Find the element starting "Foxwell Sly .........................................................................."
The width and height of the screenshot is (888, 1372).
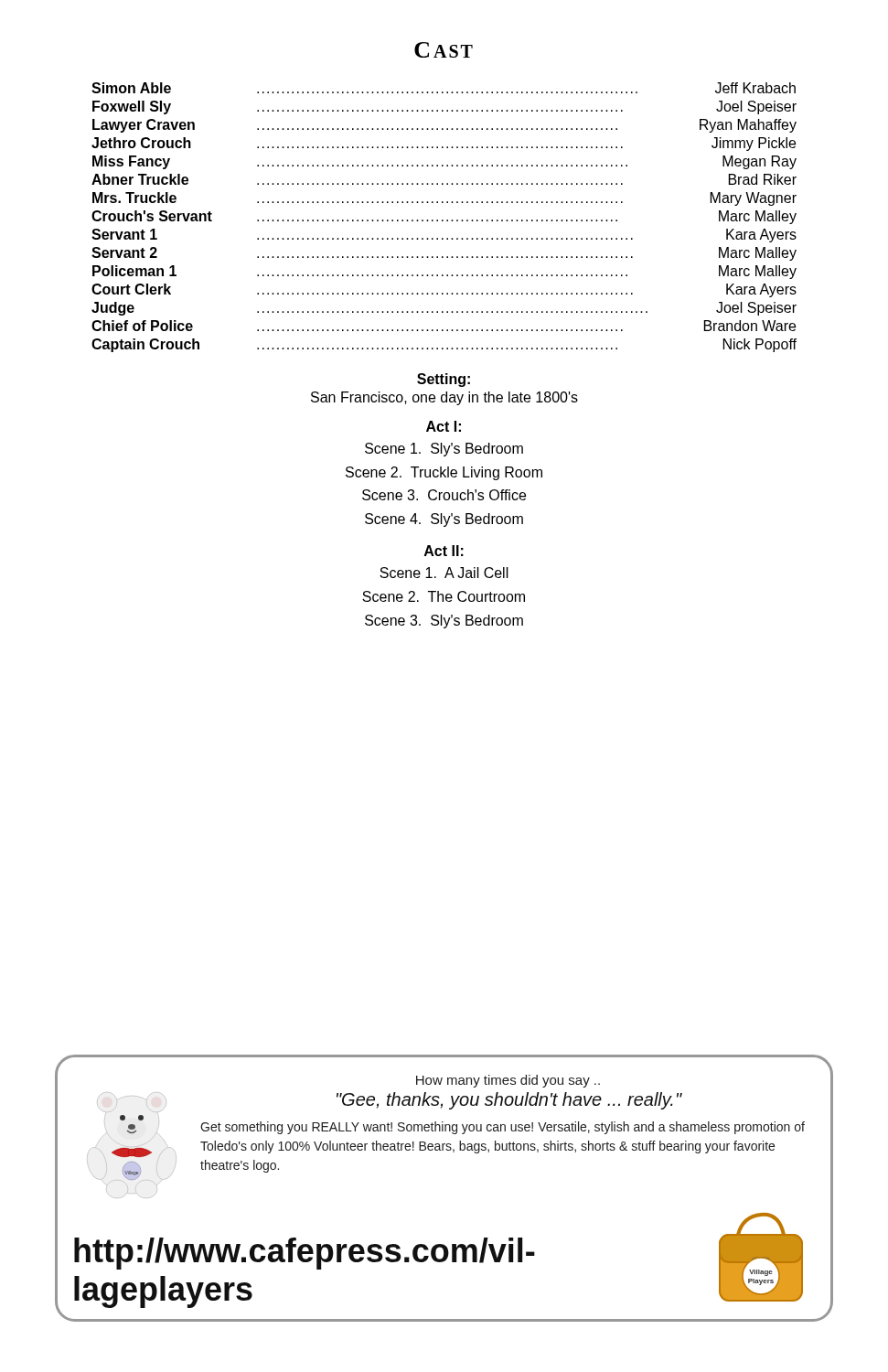tap(444, 107)
